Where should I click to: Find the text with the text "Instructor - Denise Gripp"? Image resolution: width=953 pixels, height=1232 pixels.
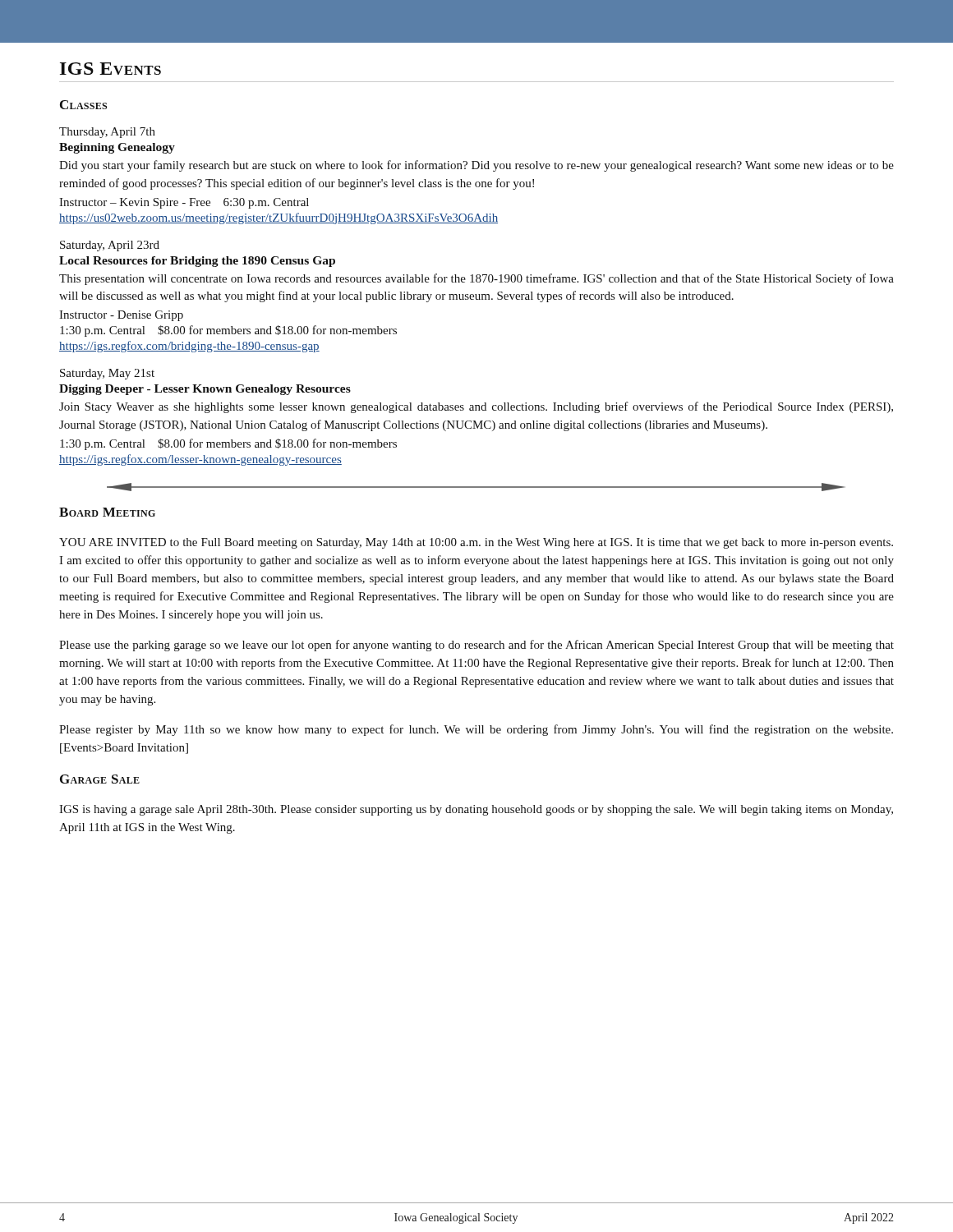(121, 315)
